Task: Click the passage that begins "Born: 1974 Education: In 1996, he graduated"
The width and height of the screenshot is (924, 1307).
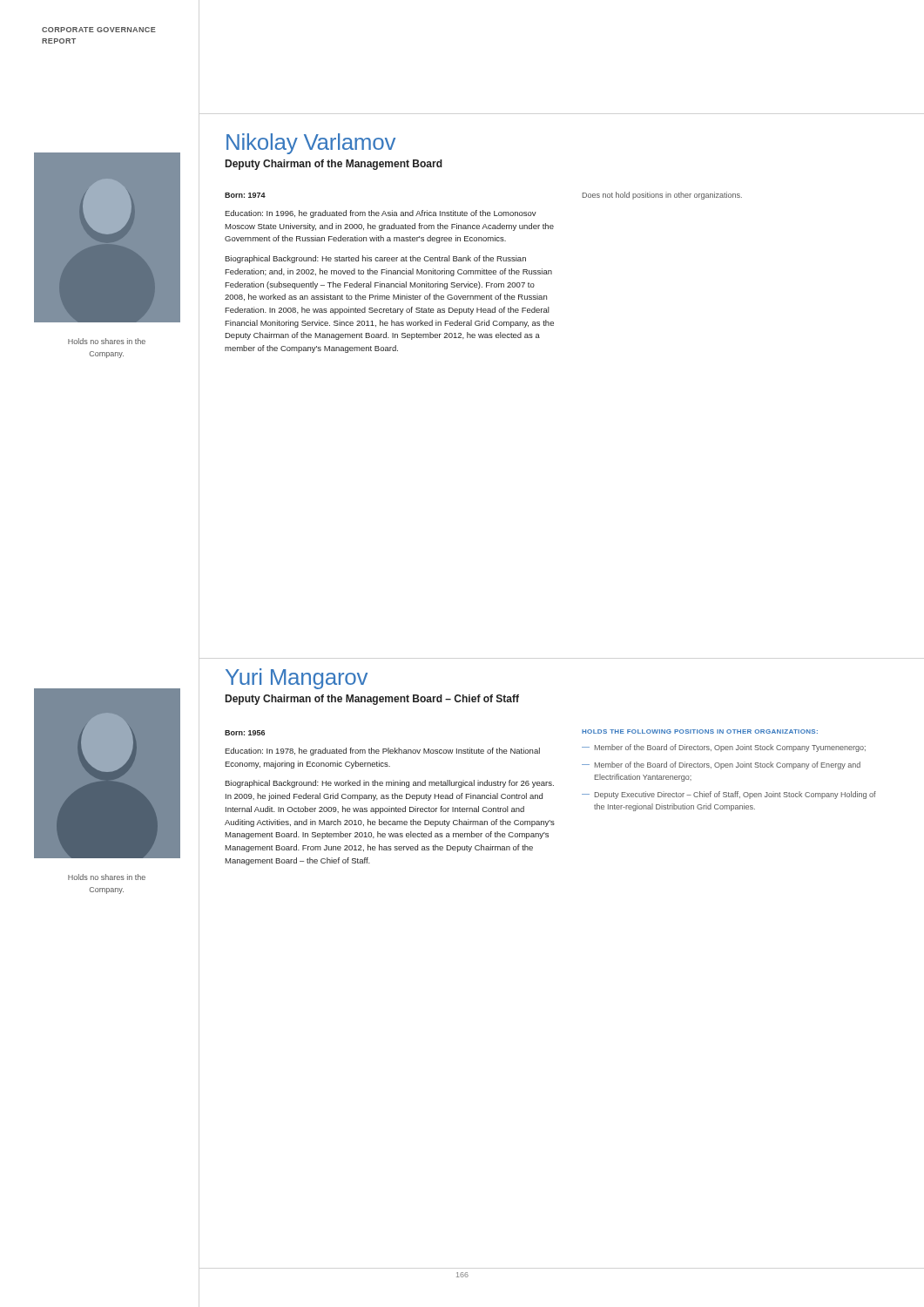Action: (x=390, y=273)
